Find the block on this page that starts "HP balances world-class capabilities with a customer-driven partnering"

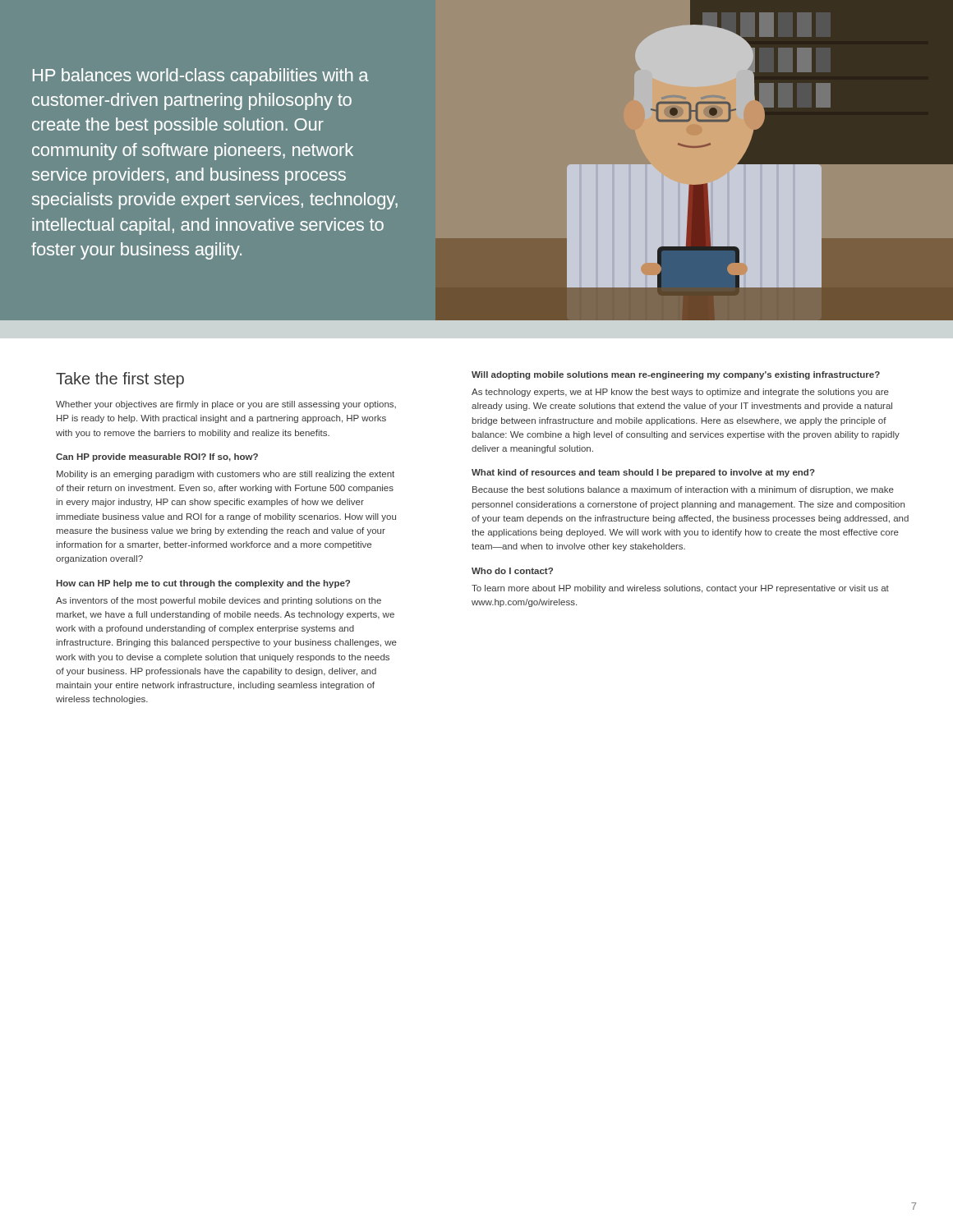coord(217,163)
